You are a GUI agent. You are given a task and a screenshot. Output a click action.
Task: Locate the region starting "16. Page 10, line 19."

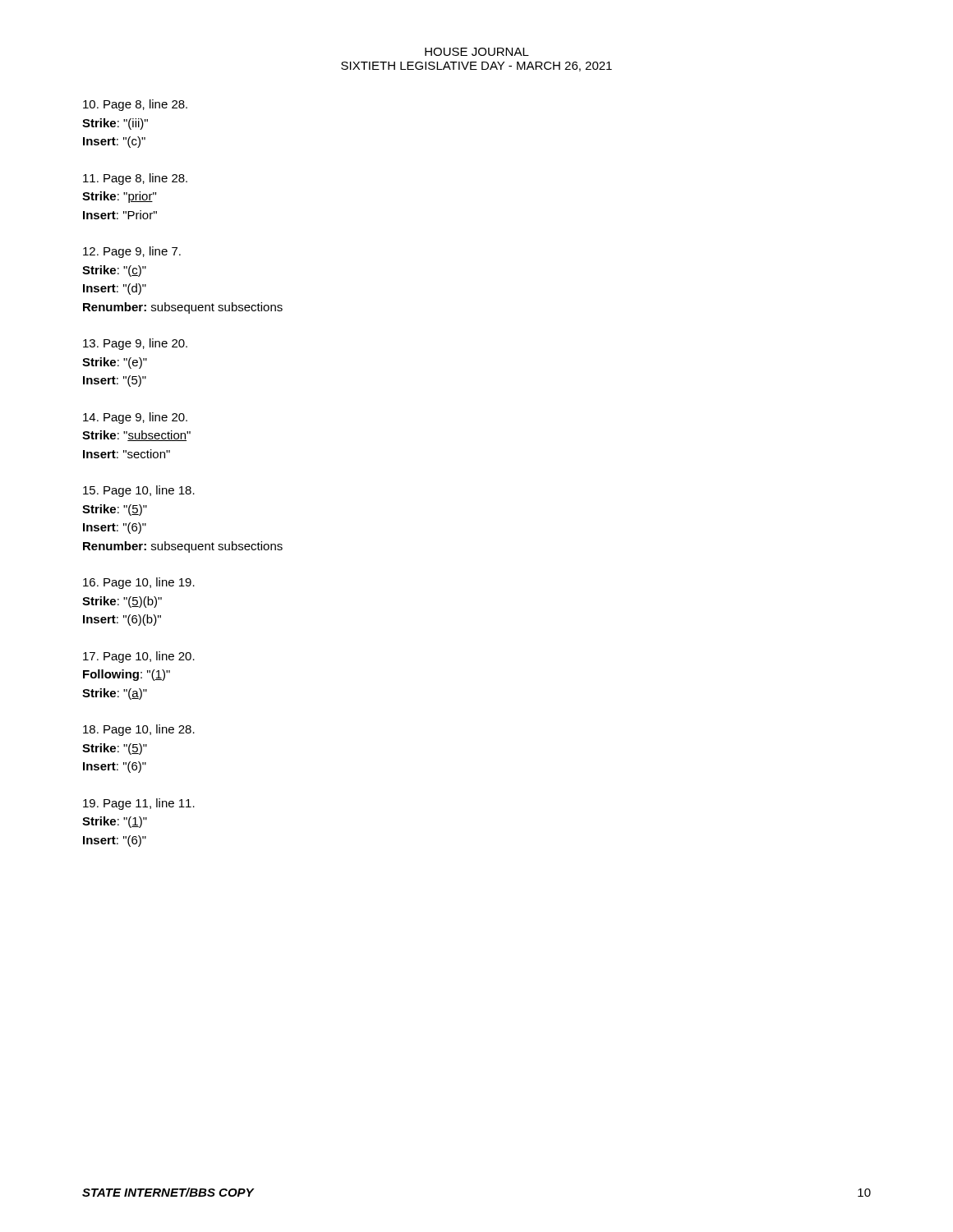coord(139,583)
